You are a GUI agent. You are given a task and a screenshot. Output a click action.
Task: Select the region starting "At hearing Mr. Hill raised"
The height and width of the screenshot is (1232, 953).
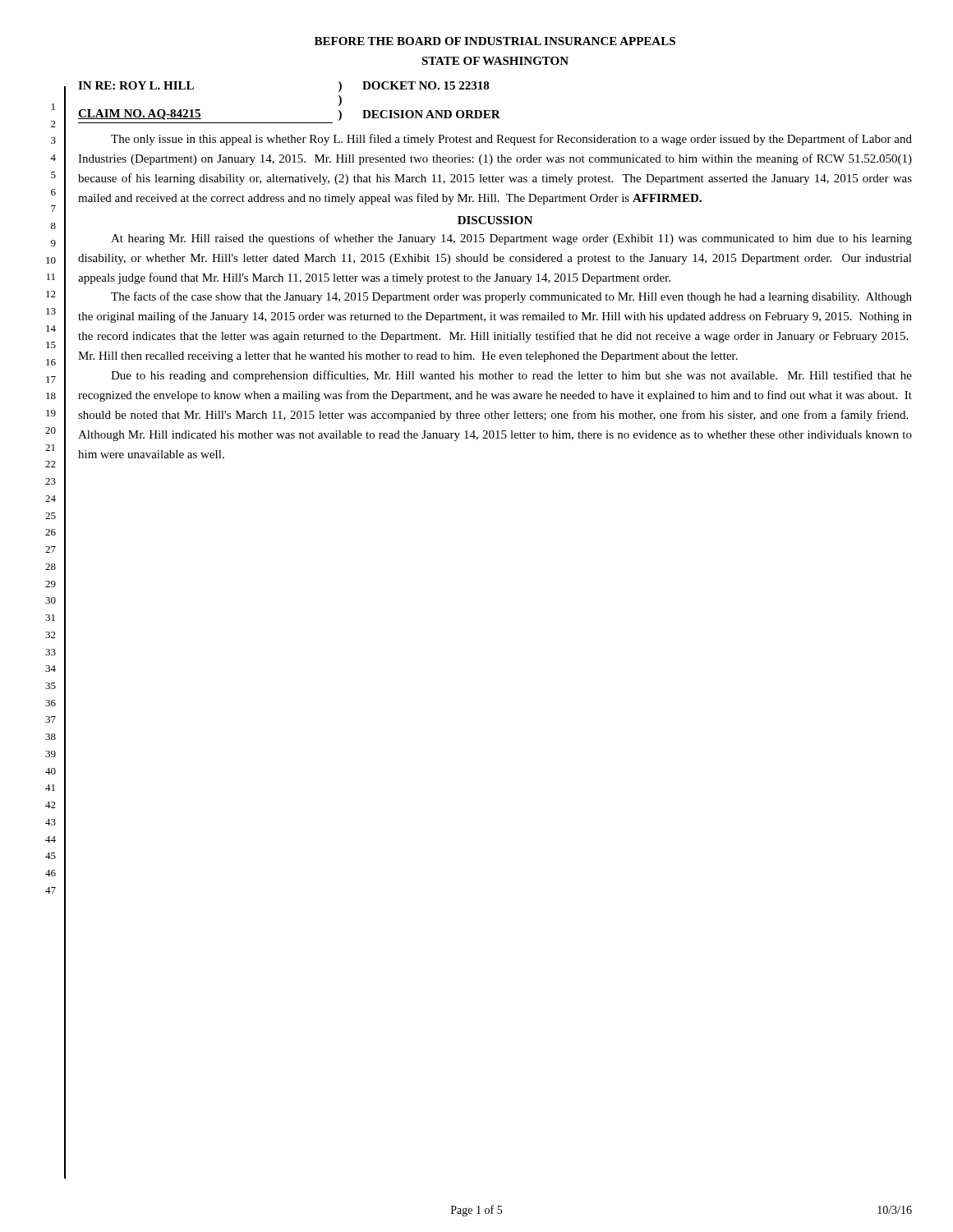[x=495, y=258]
